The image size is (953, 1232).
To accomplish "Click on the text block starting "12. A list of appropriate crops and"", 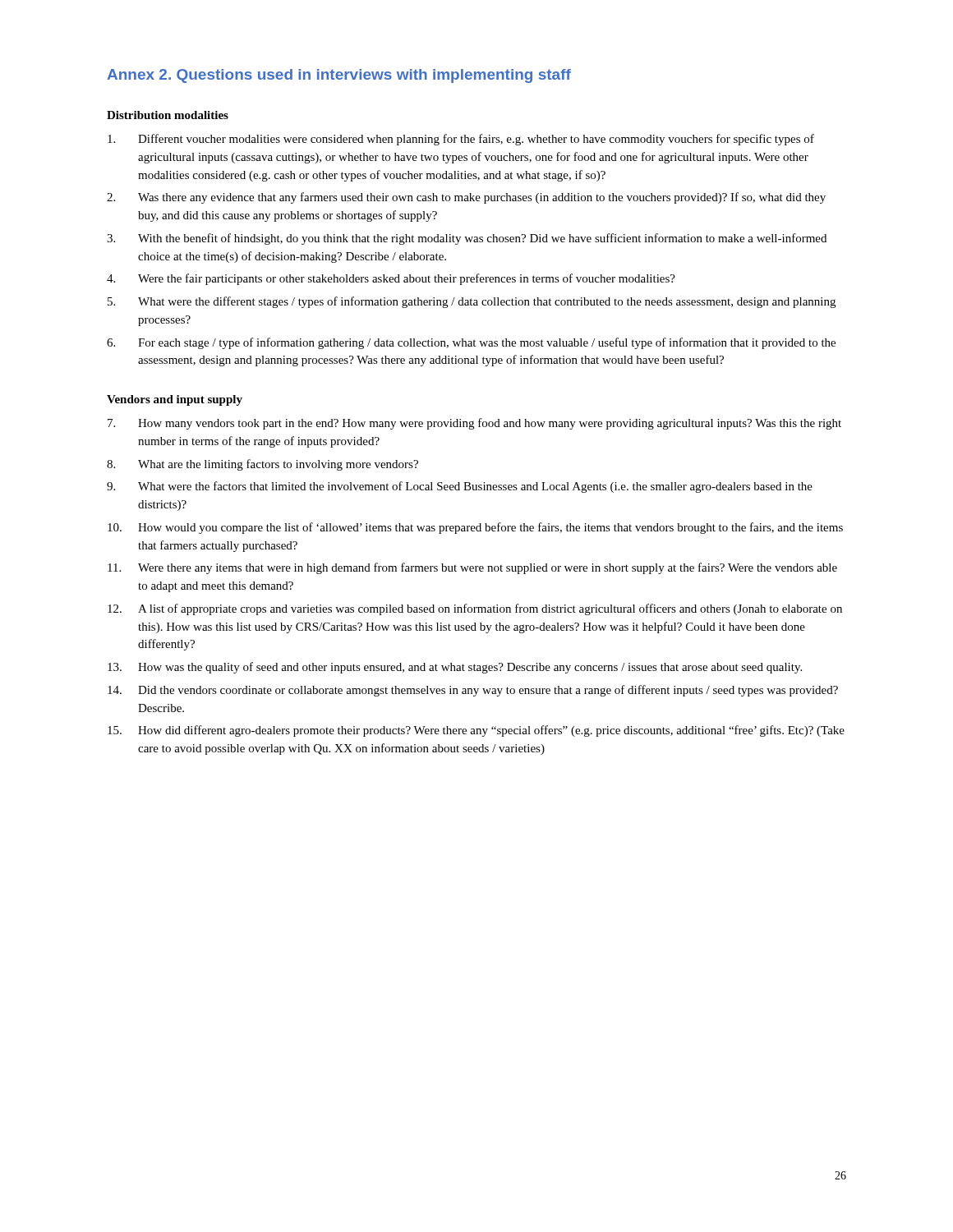I will point(476,627).
